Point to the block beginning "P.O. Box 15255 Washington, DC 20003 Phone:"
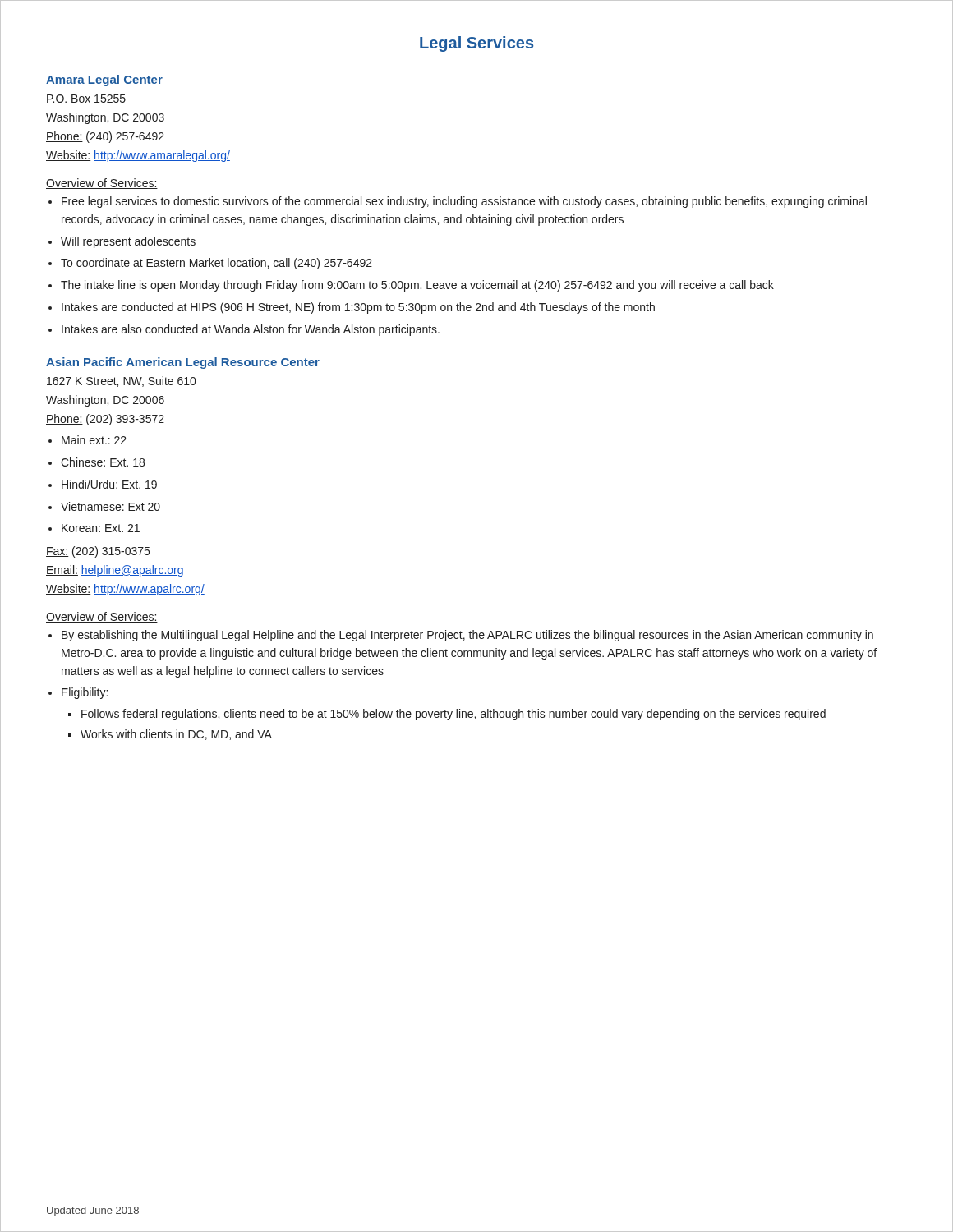 pyautogui.click(x=86, y=99)
